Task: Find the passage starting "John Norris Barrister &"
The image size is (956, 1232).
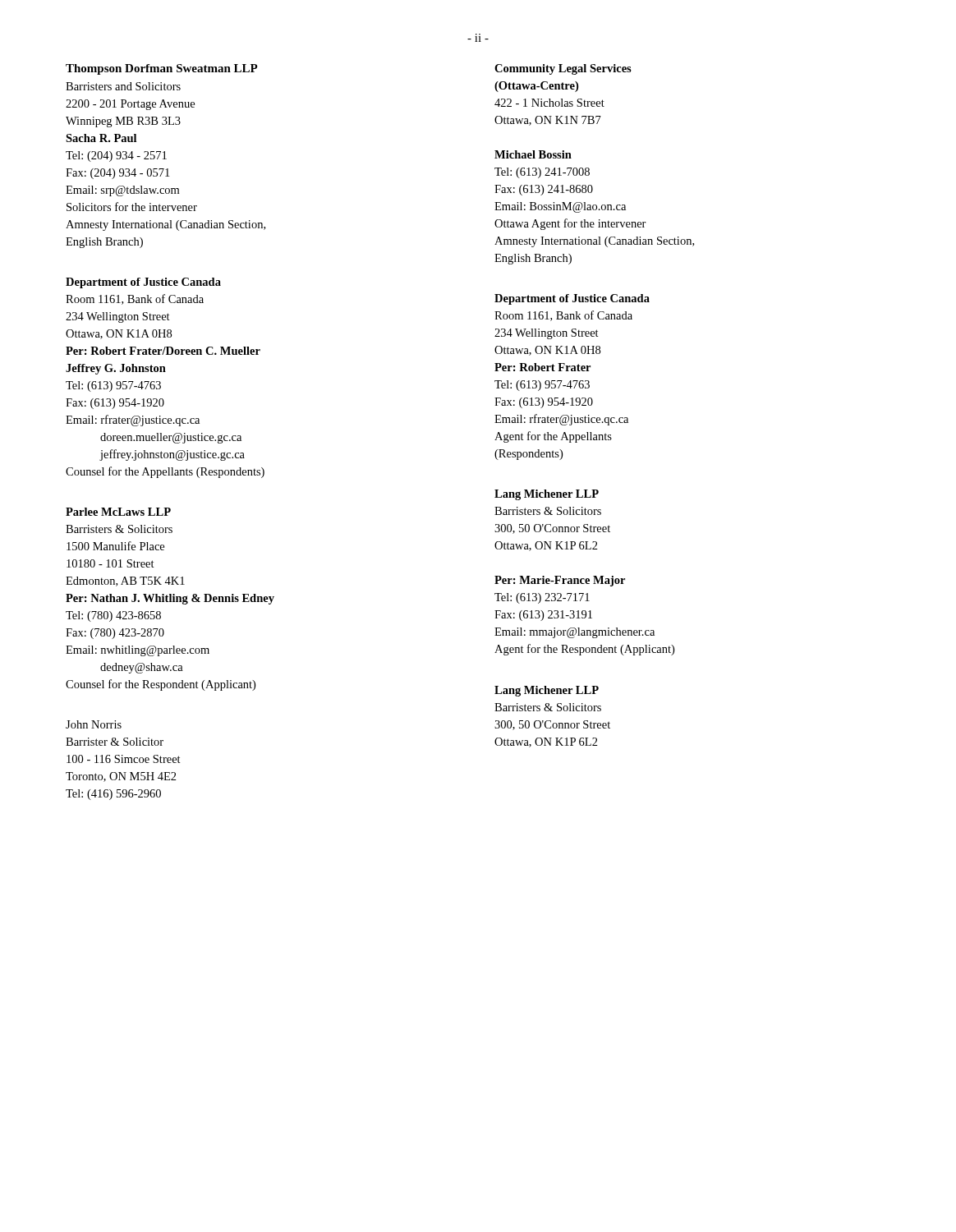Action: 94,724
